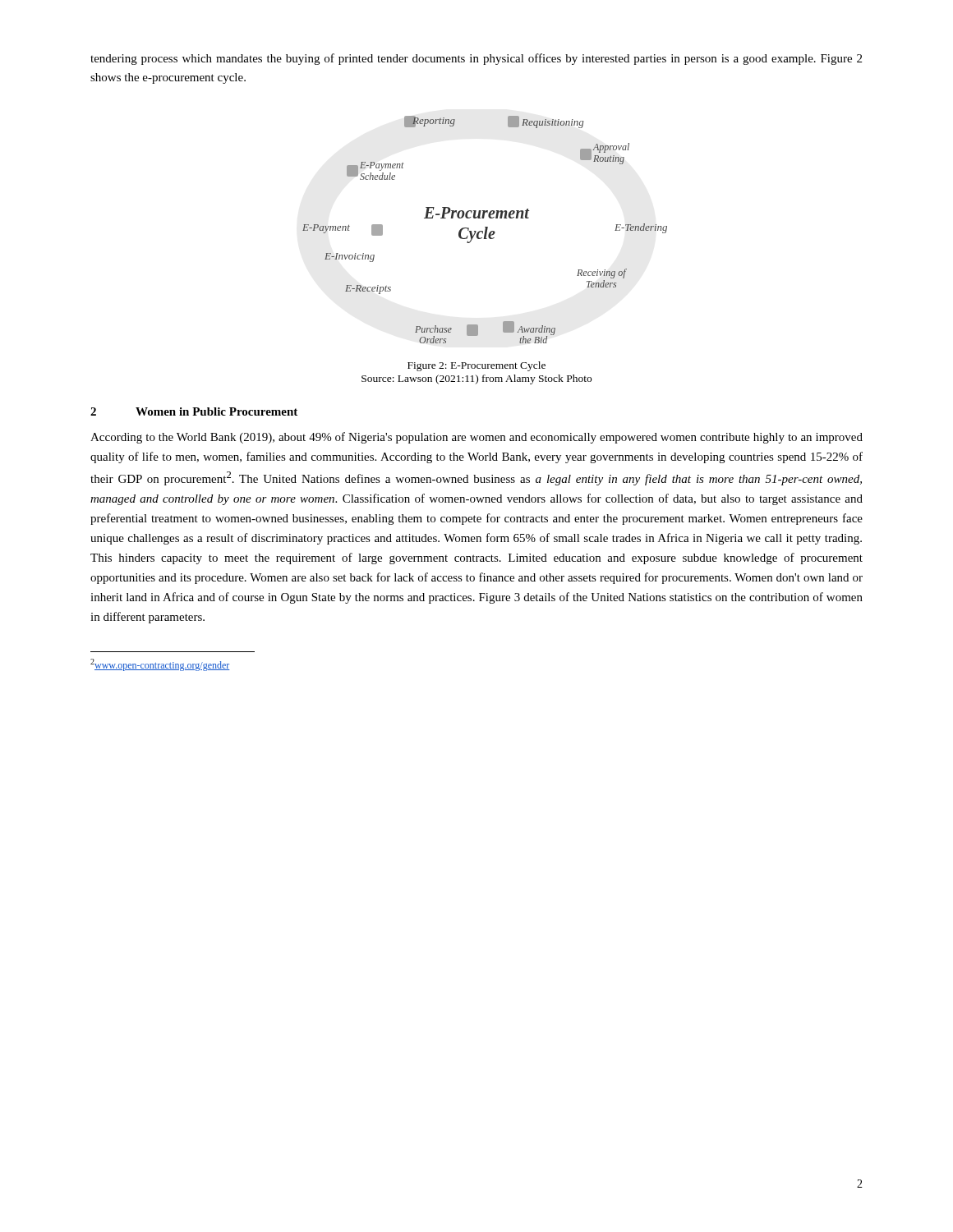The width and height of the screenshot is (953, 1232).
Task: Locate the flowchart
Action: pos(476,230)
